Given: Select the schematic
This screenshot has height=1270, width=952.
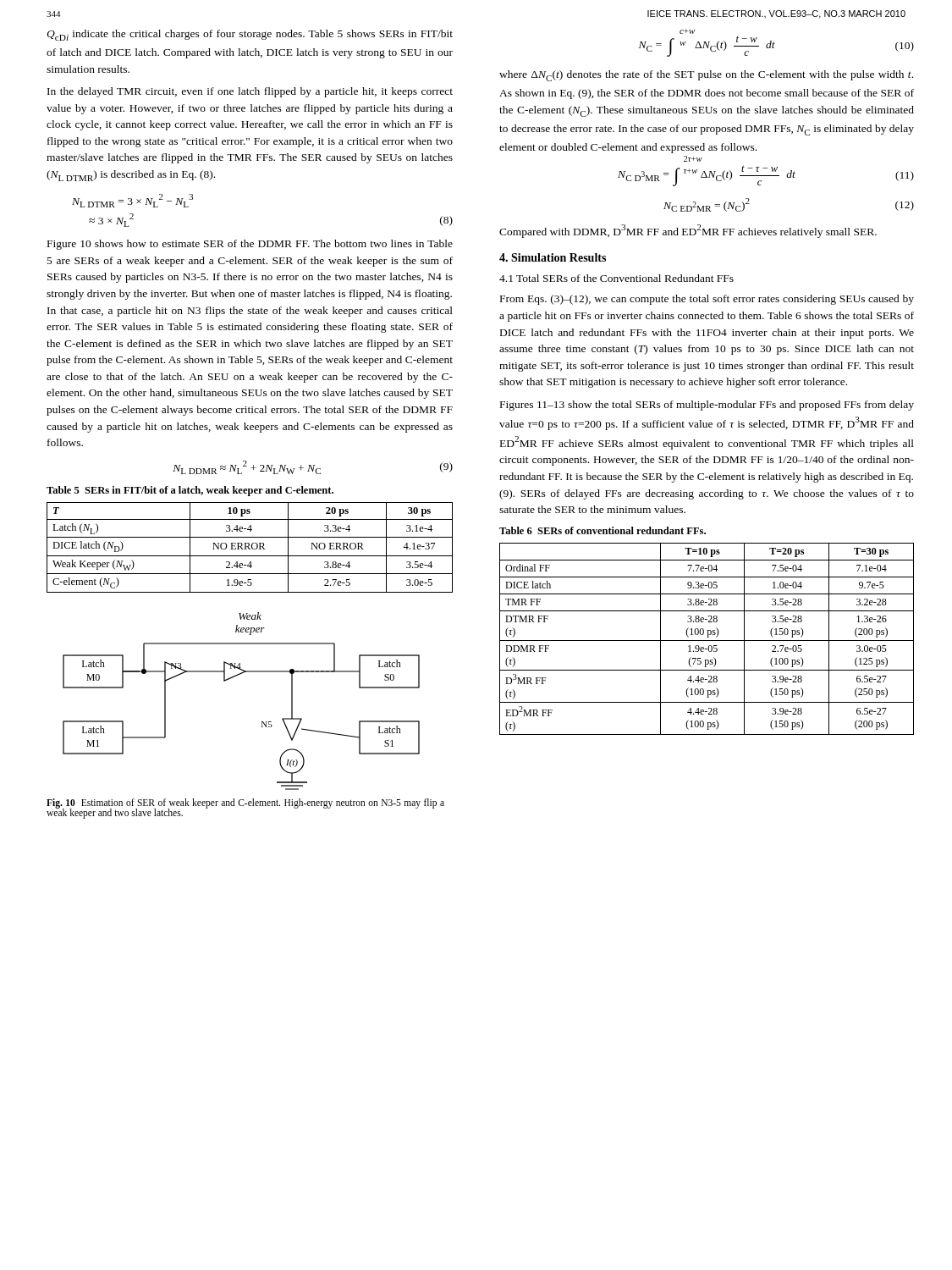Looking at the screenshot, I should point(250,699).
